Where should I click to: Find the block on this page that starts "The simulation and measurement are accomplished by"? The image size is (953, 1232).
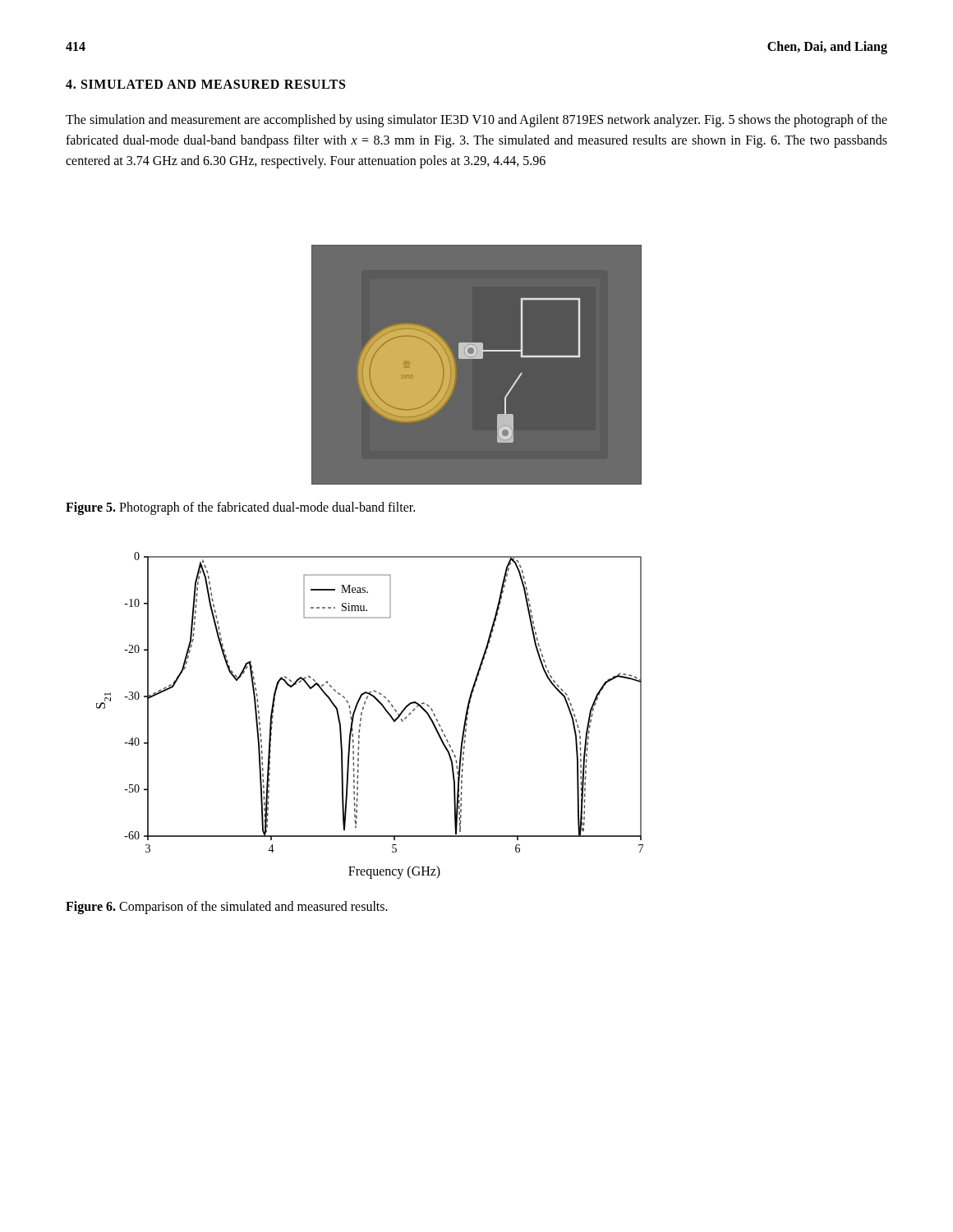click(476, 140)
